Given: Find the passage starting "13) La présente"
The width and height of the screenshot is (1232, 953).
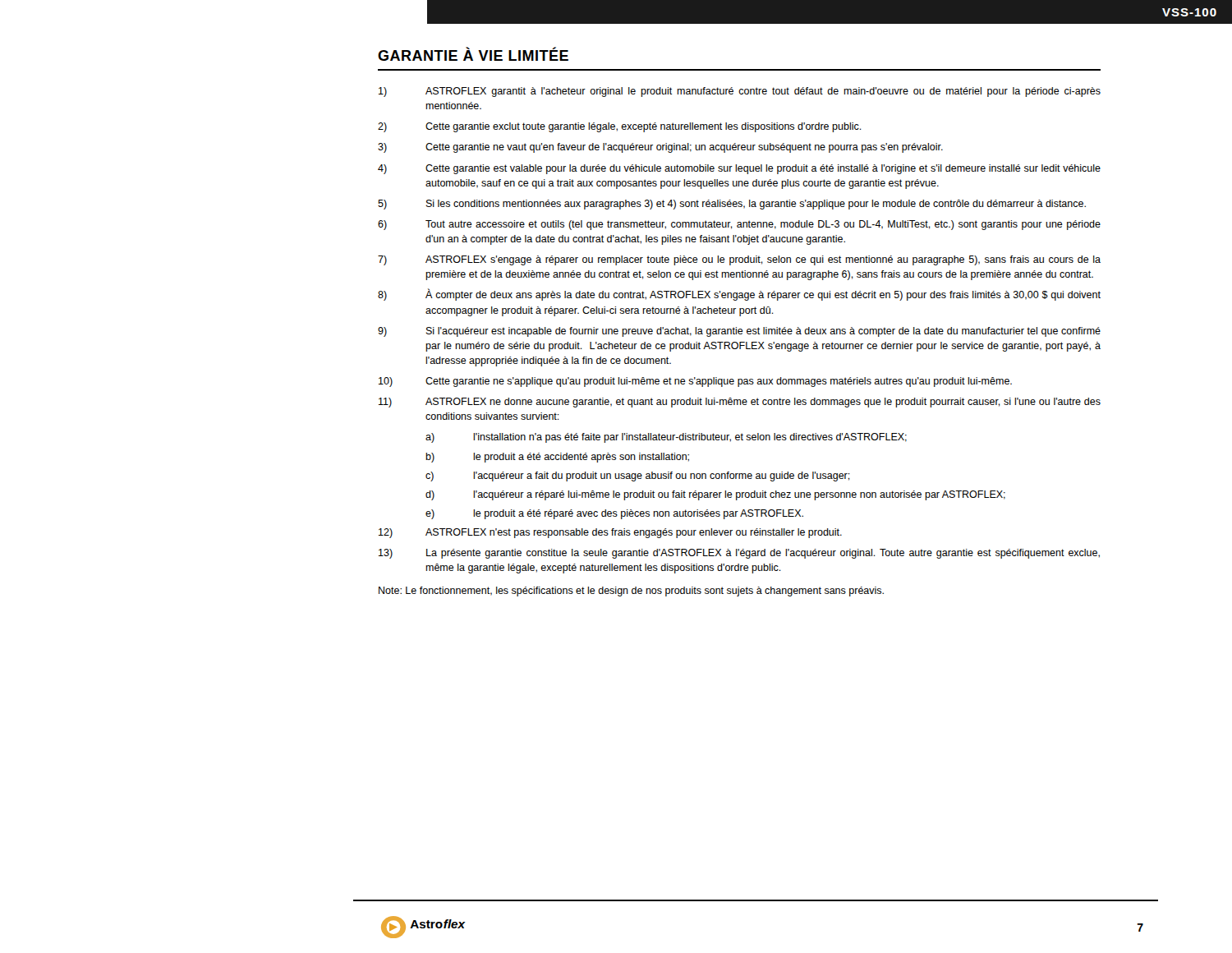Looking at the screenshot, I should pos(739,561).
